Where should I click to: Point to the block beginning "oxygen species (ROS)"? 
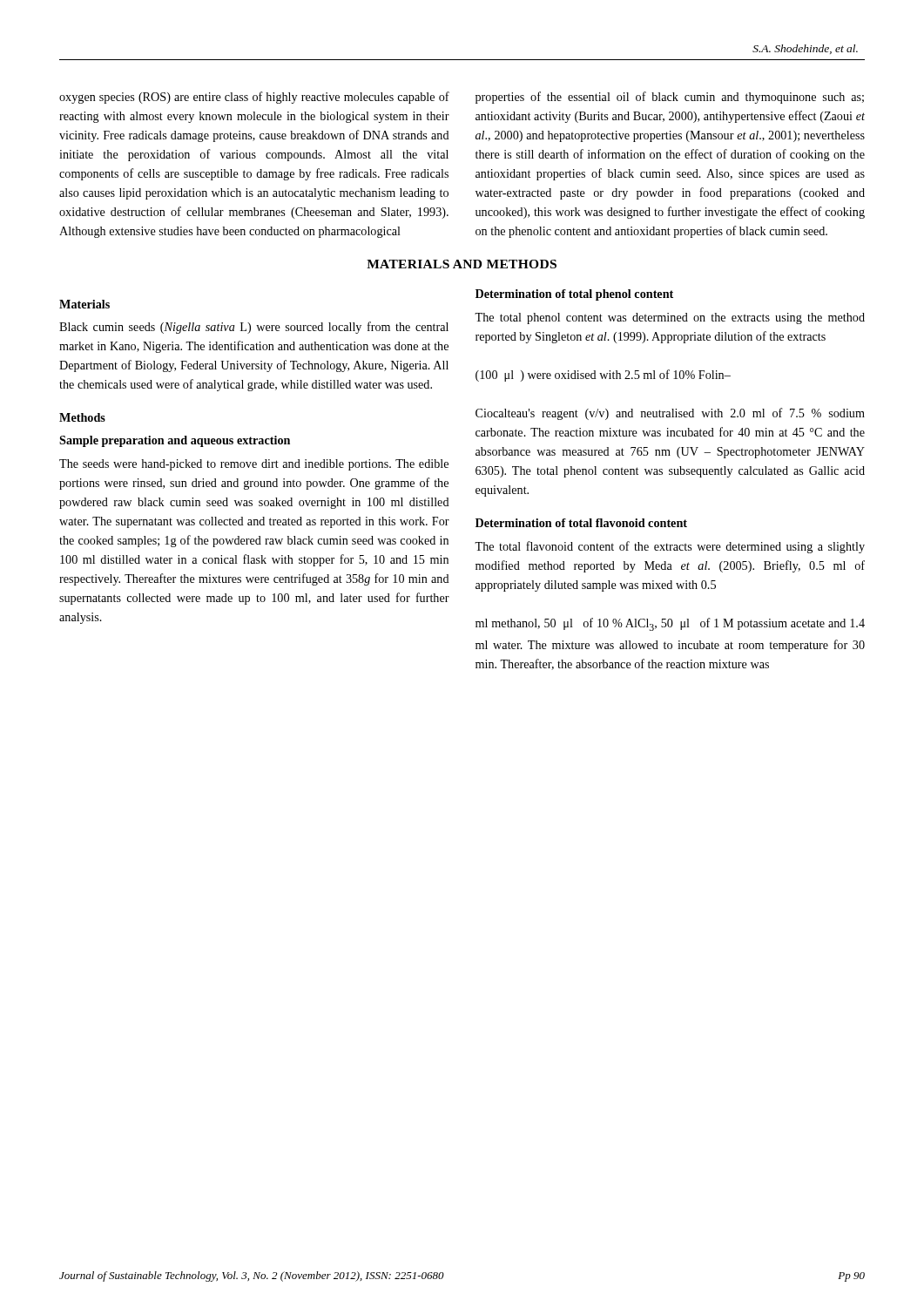tap(254, 164)
